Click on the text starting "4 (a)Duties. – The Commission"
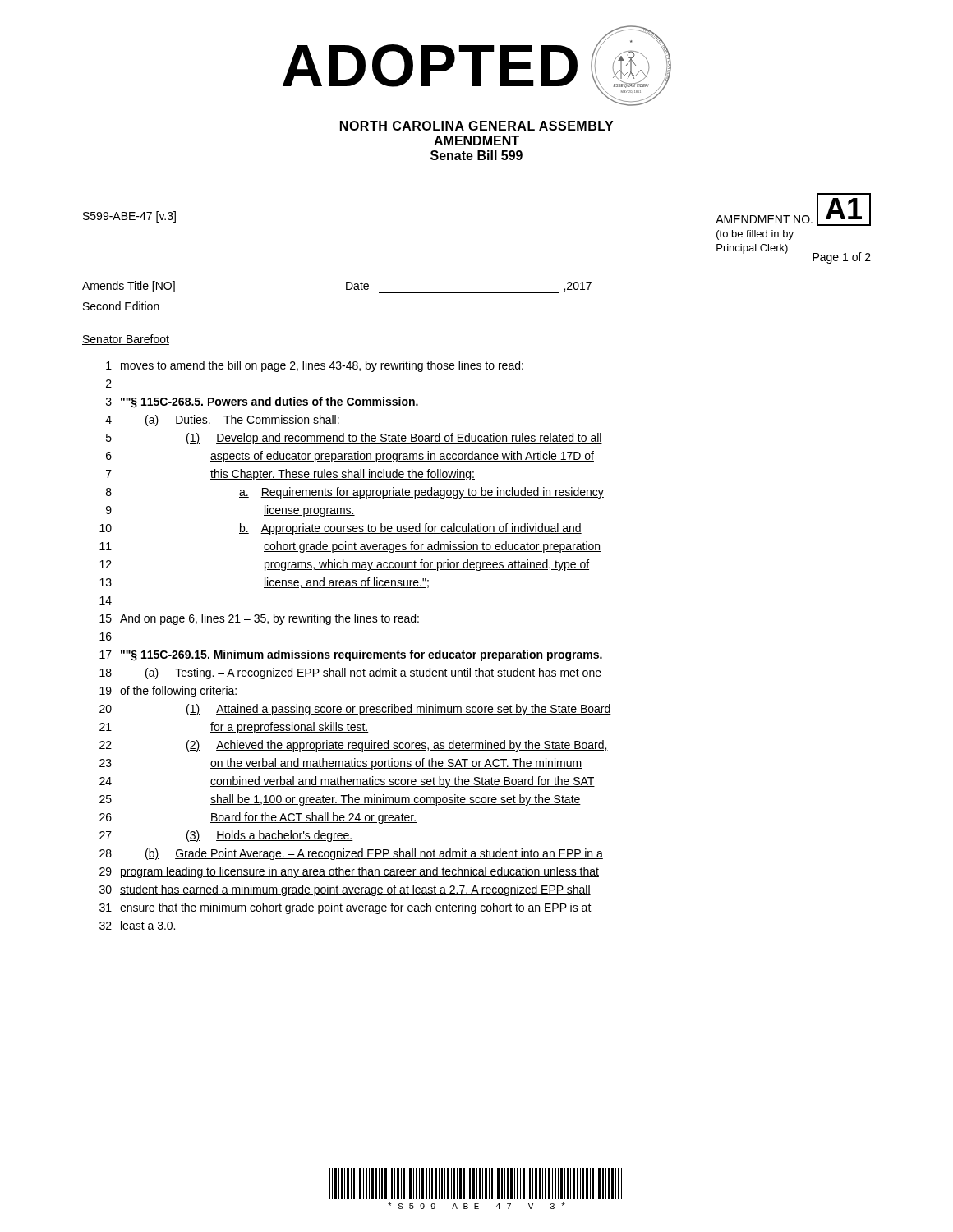The width and height of the screenshot is (953, 1232). [223, 421]
